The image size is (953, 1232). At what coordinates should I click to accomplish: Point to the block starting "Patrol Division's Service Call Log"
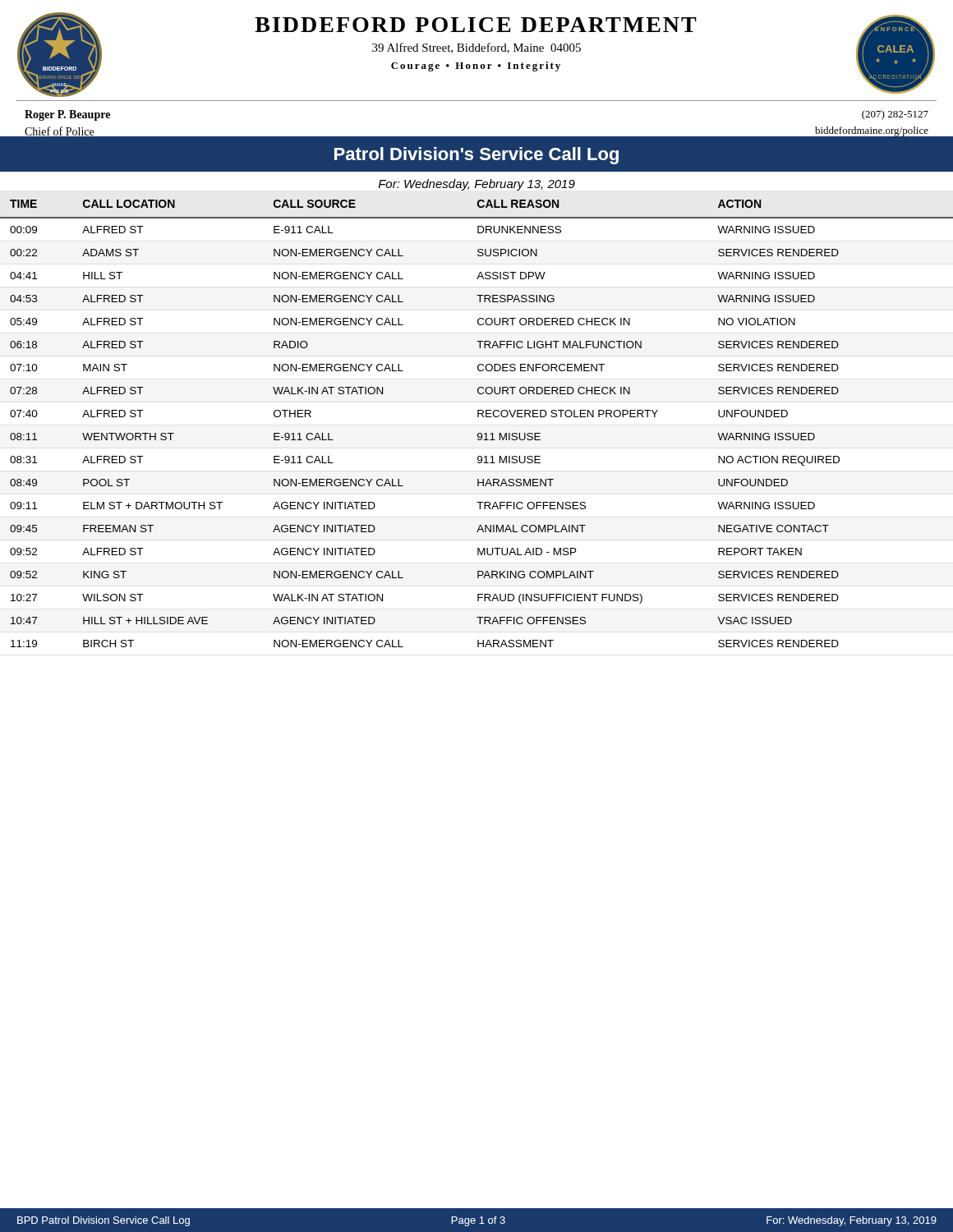(476, 154)
